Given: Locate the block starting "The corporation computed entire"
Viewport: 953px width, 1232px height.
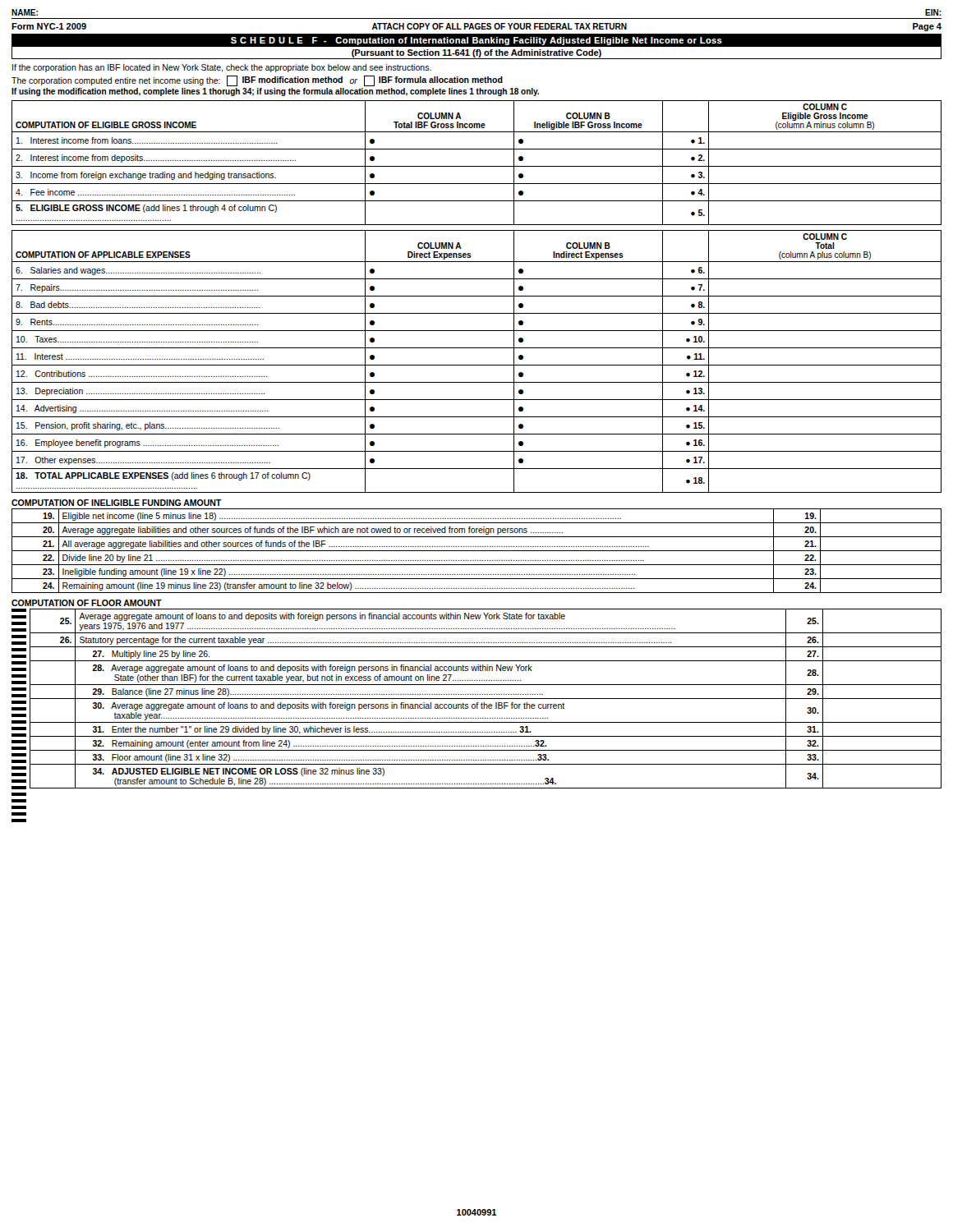Looking at the screenshot, I should point(257,80).
